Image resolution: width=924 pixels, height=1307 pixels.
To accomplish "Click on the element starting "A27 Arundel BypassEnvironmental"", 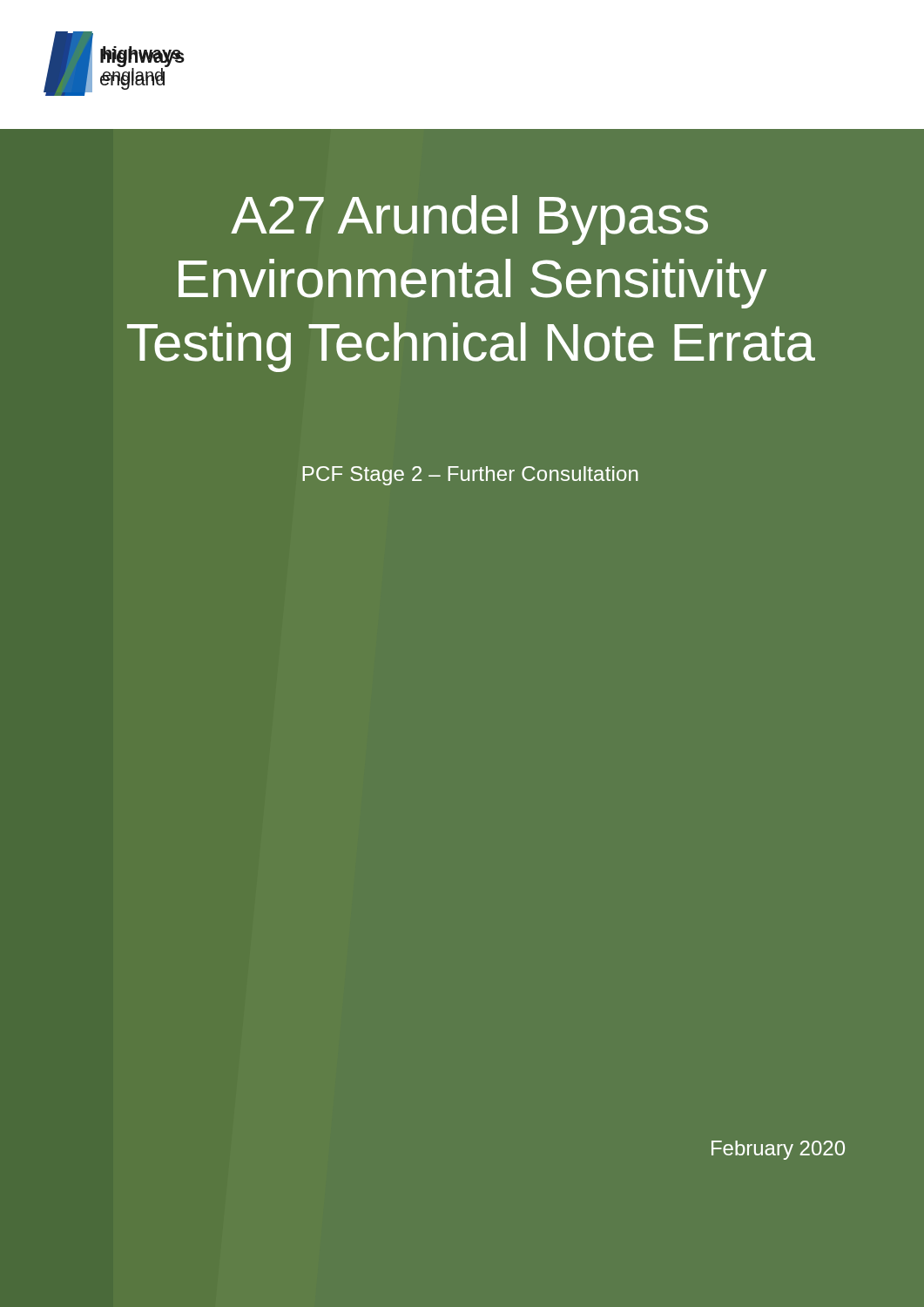I will point(470,279).
